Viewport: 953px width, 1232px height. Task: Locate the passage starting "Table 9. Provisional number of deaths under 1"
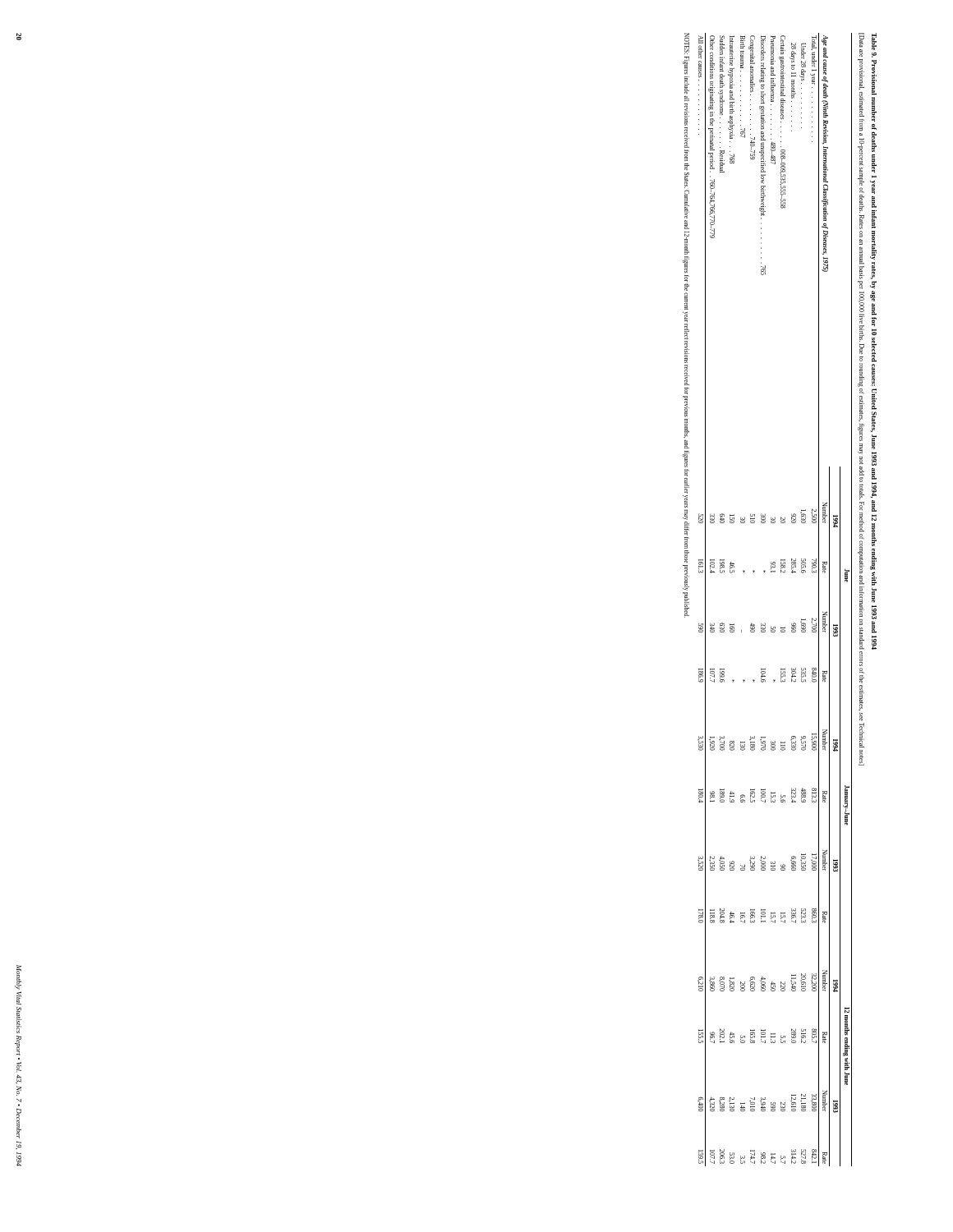click(874, 341)
